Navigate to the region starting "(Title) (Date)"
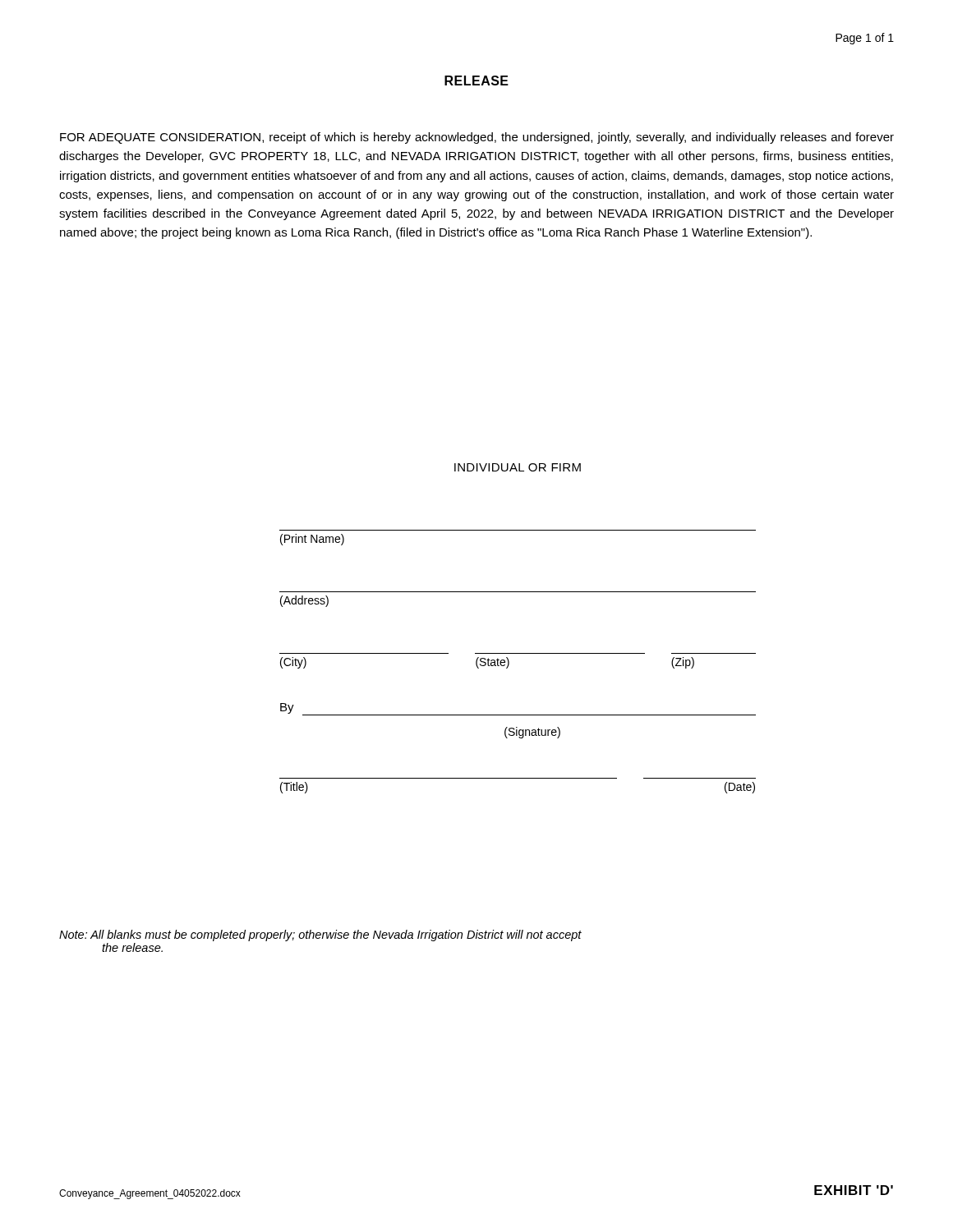The image size is (953, 1232). [518, 777]
